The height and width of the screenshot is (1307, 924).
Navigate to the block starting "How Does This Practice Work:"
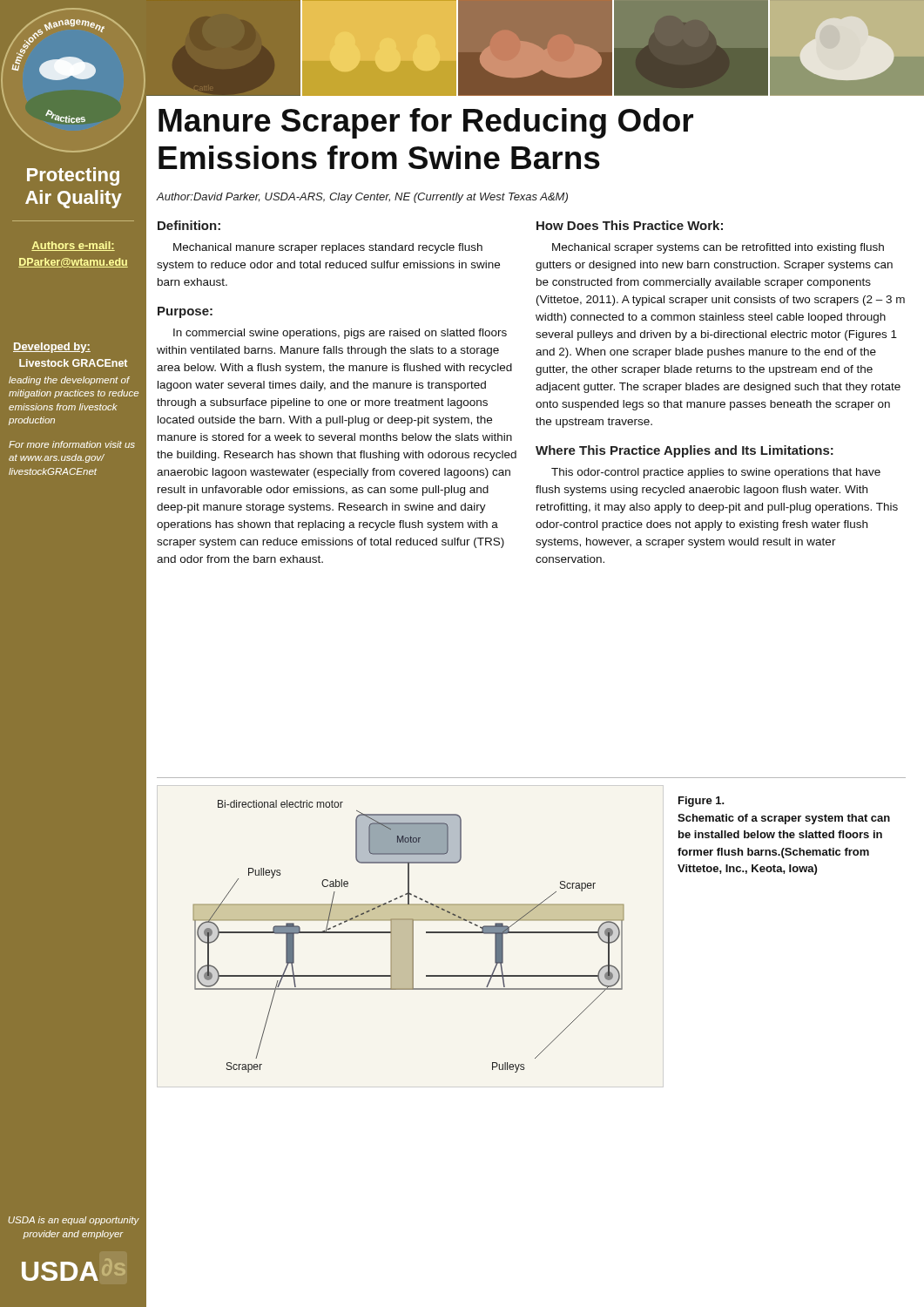(630, 225)
